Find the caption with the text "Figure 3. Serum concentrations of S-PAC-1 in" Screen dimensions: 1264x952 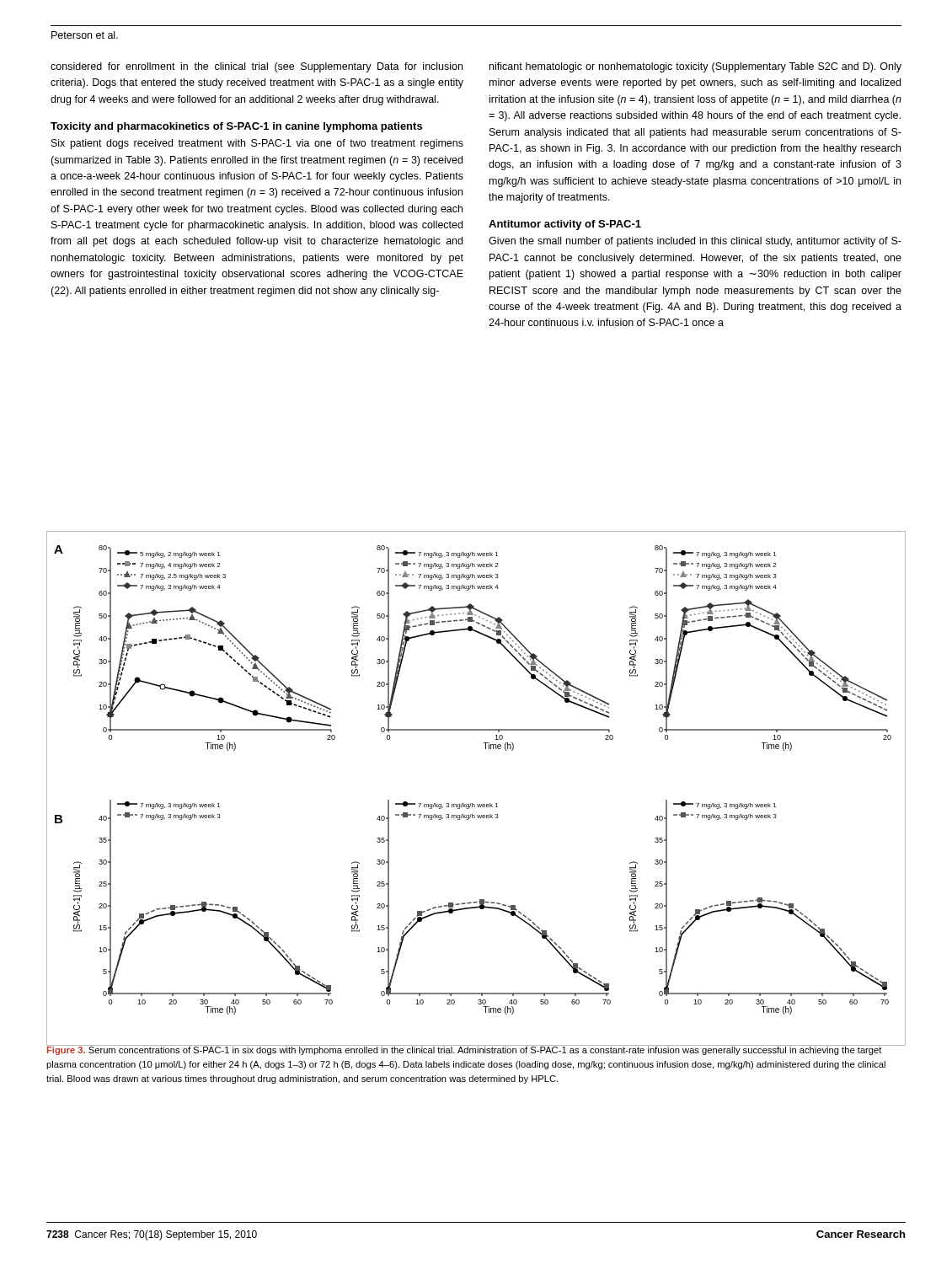tap(466, 1064)
